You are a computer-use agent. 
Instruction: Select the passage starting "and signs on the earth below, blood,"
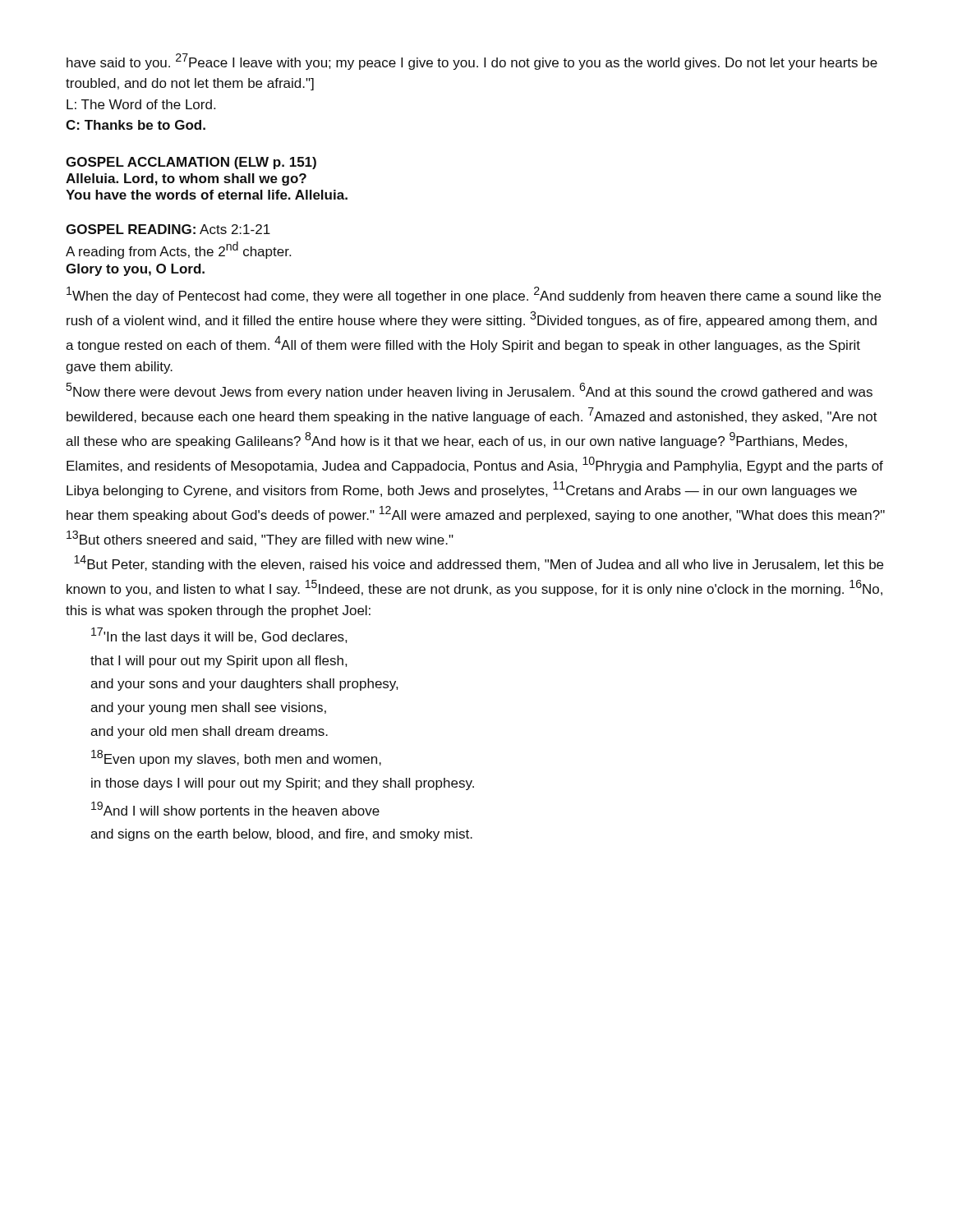pos(282,834)
